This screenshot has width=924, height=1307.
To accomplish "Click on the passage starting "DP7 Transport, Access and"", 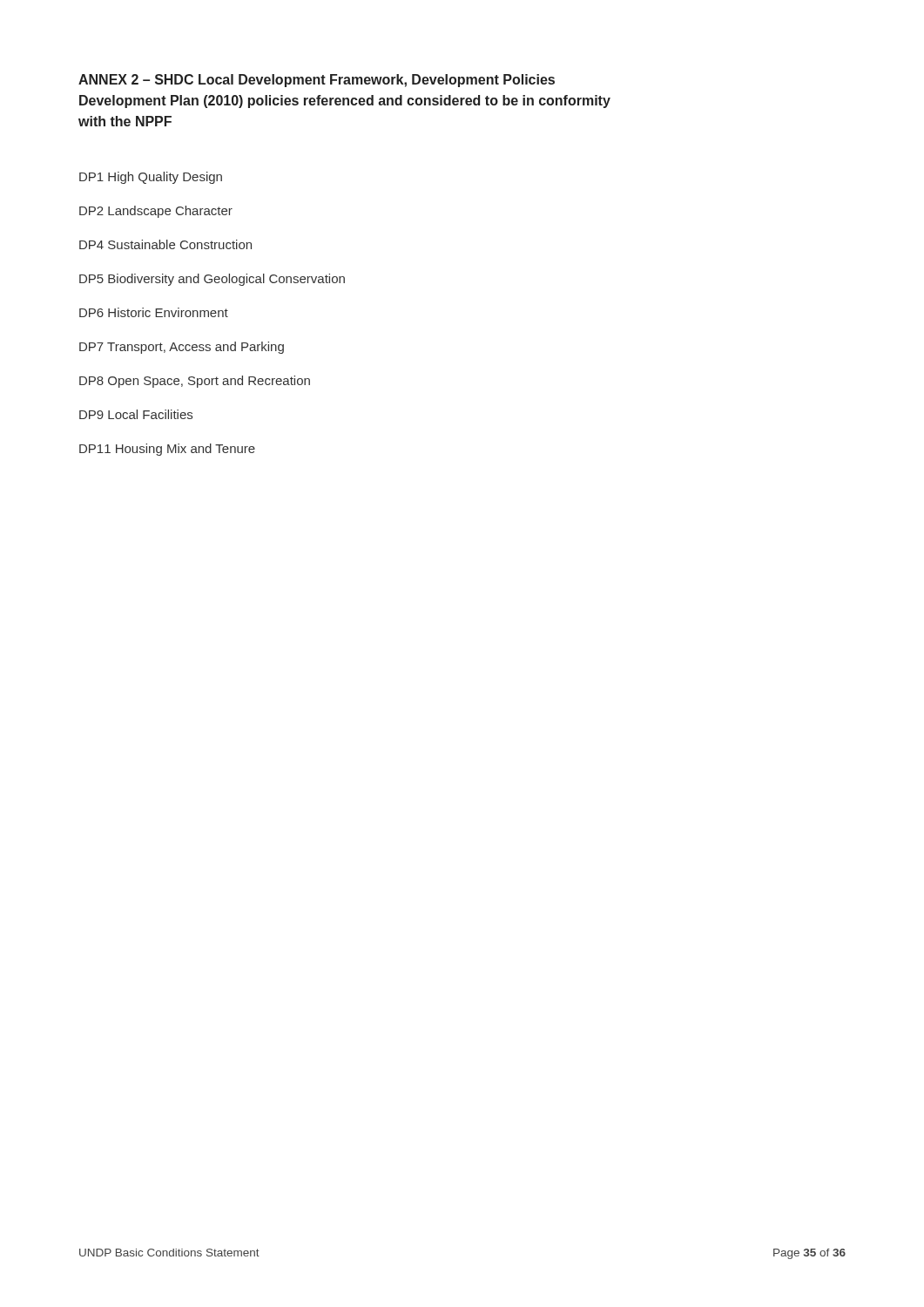I will [181, 346].
